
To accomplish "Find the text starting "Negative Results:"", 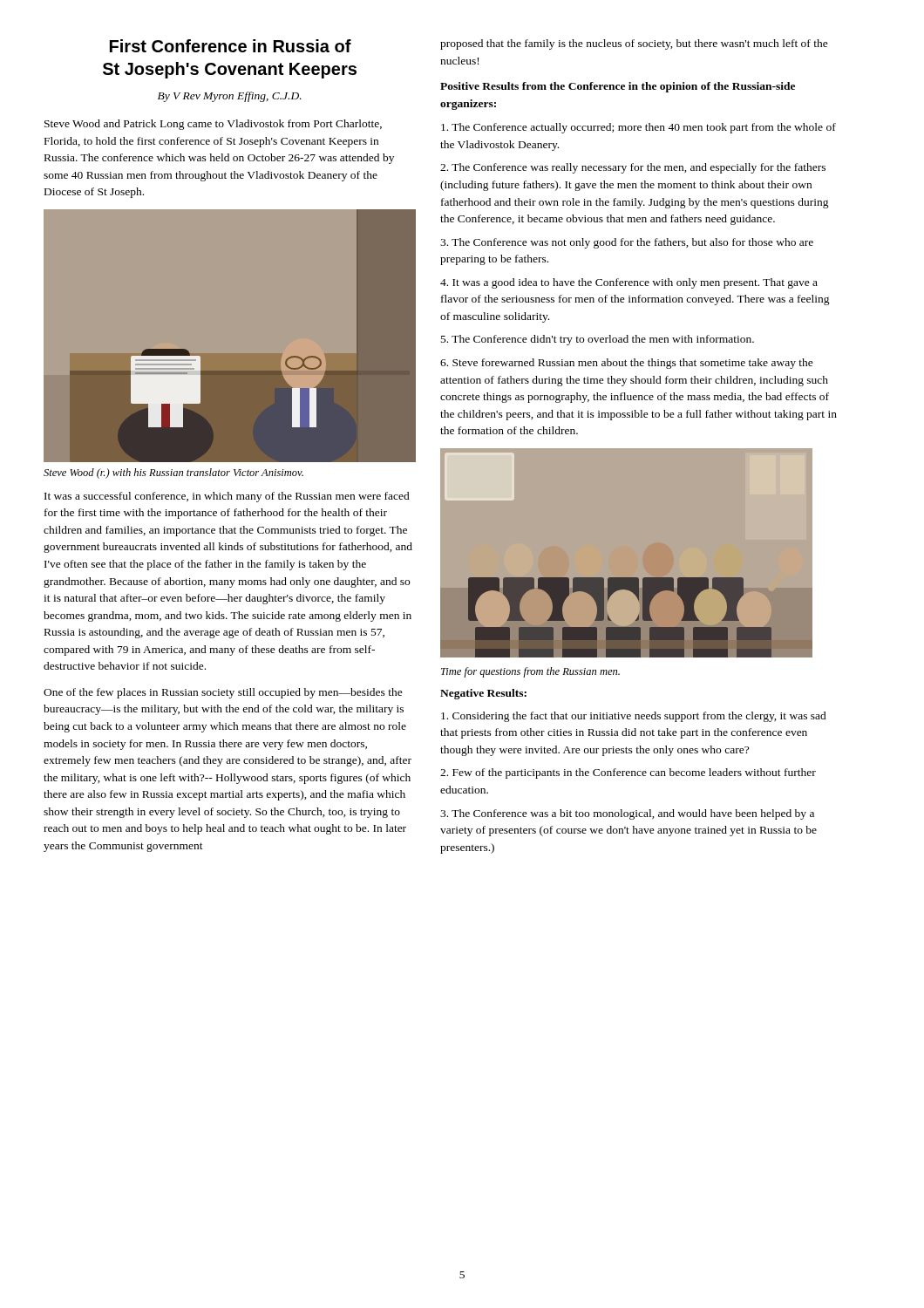I will (484, 693).
